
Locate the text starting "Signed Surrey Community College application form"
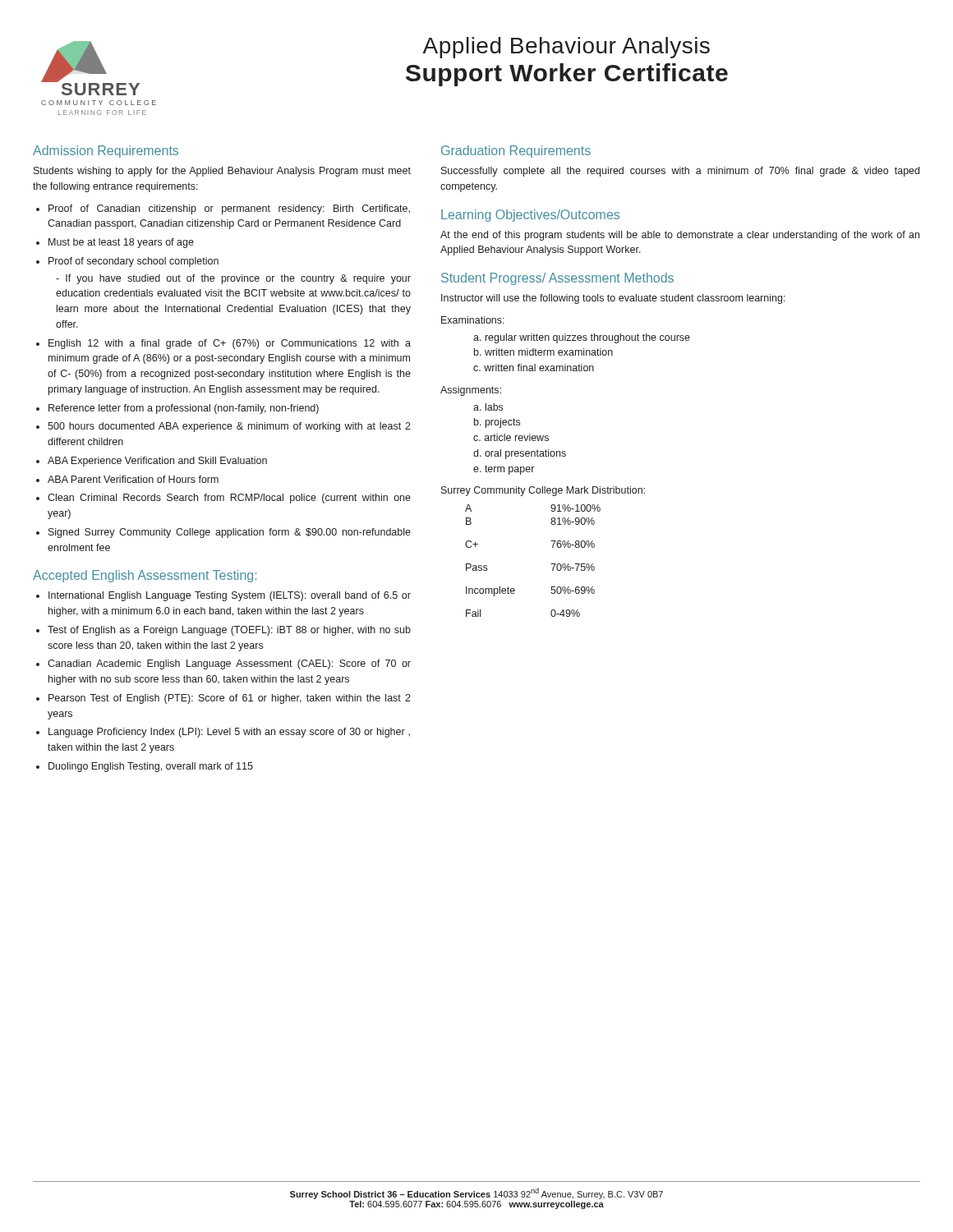pos(229,540)
